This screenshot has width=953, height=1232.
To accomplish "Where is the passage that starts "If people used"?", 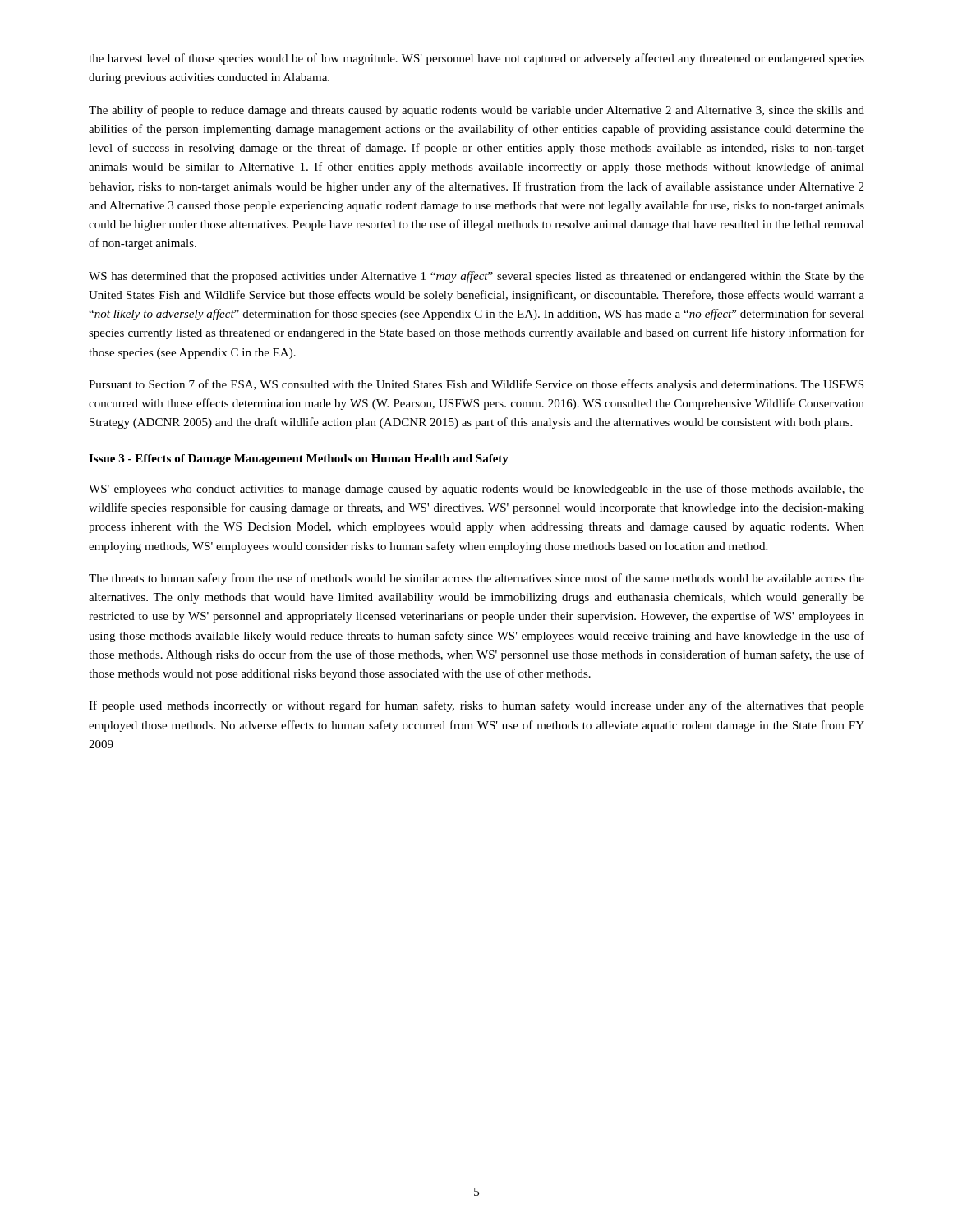I will coord(476,725).
